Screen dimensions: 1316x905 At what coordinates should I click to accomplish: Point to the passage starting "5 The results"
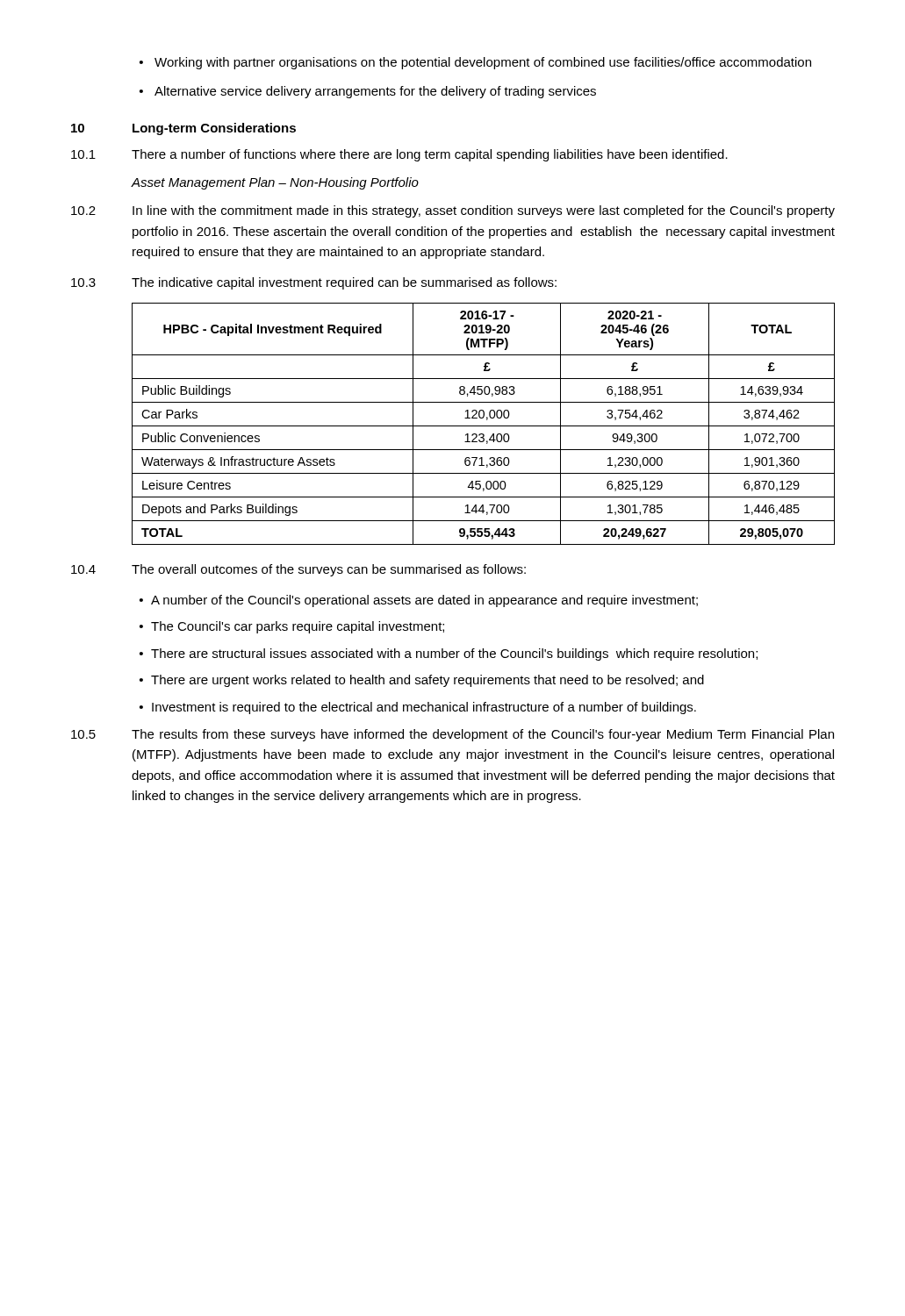point(452,765)
